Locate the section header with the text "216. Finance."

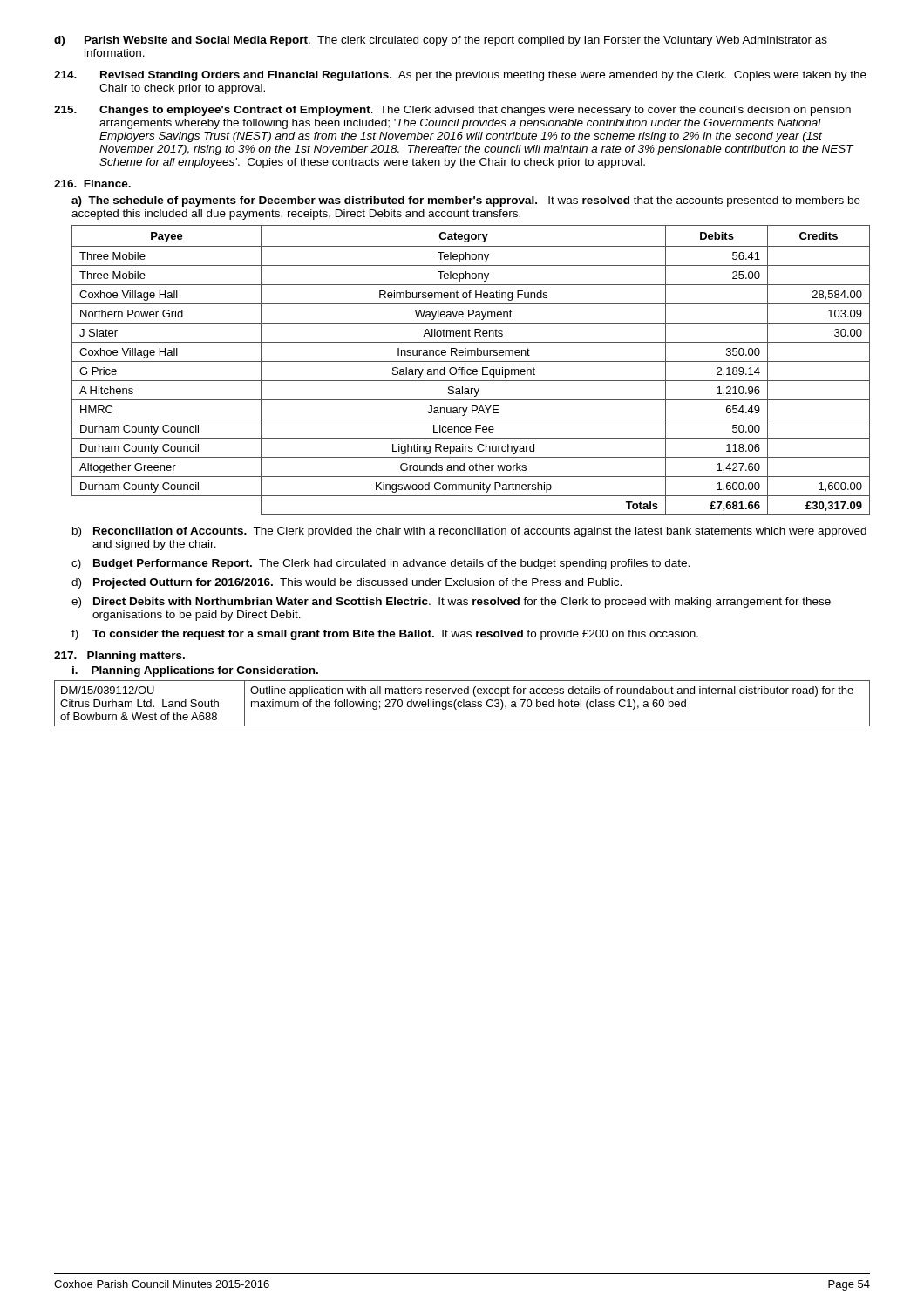pyautogui.click(x=93, y=184)
